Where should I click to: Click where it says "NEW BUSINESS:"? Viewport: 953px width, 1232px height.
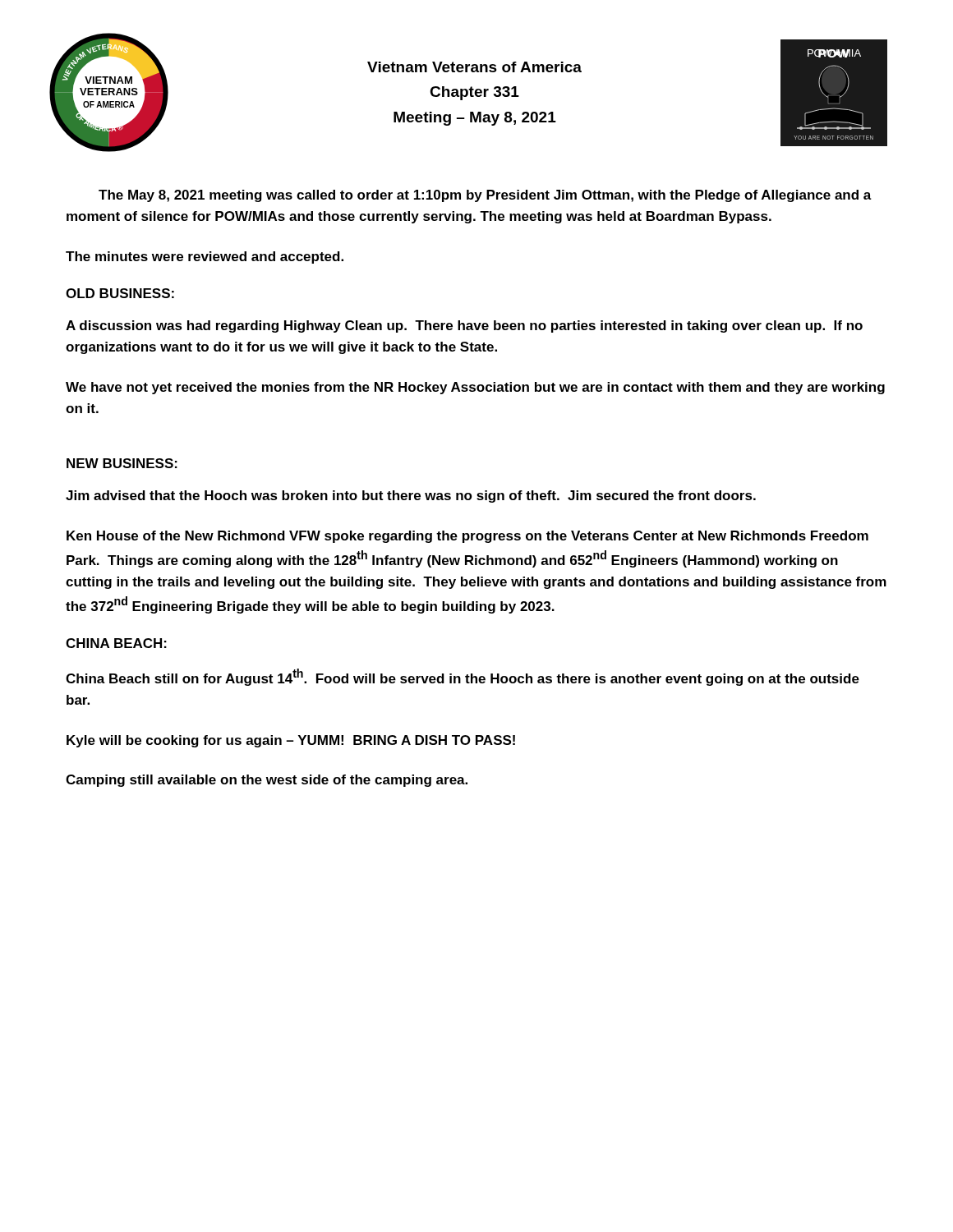(122, 464)
